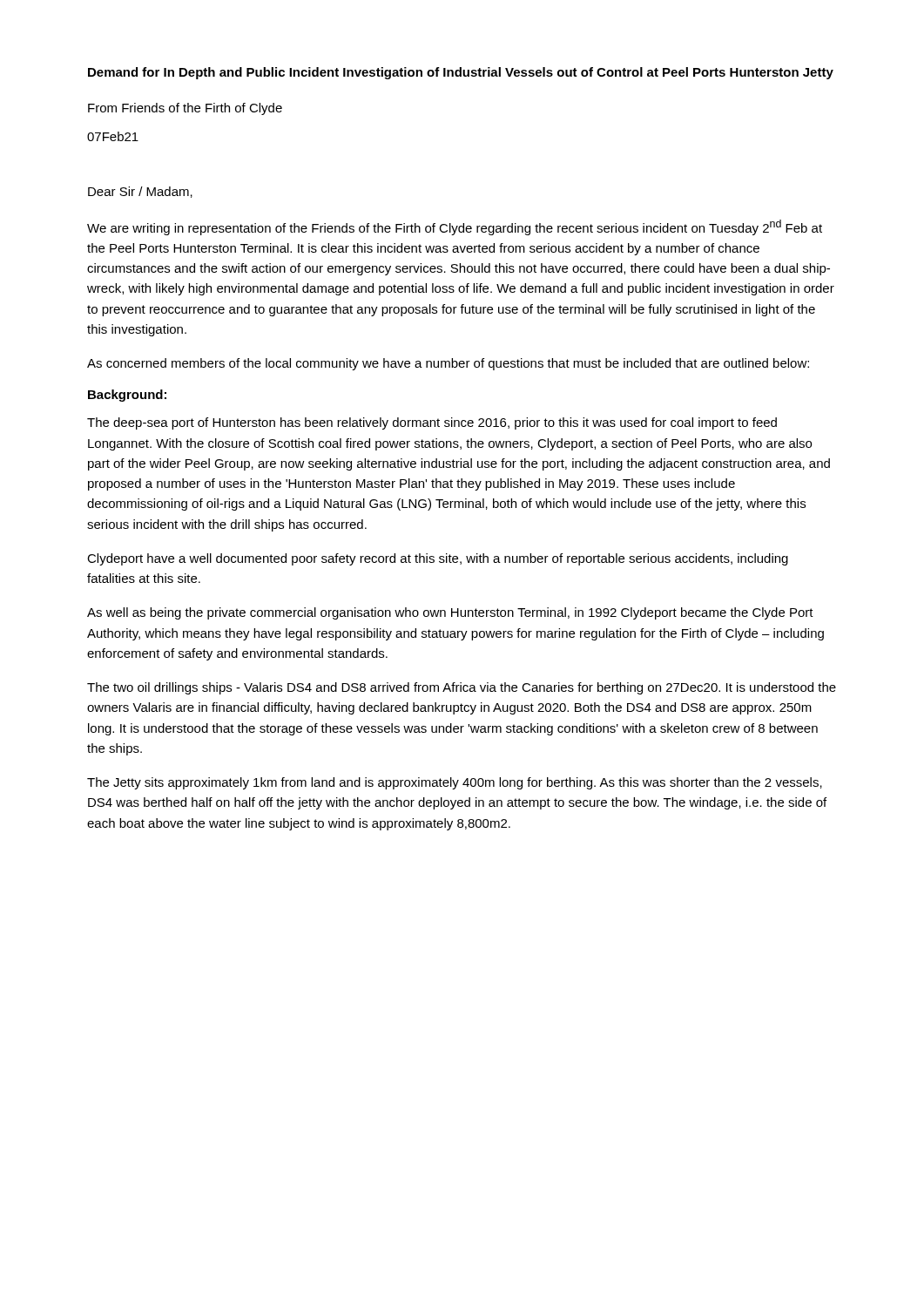This screenshot has height=1307, width=924.
Task: Find the text starting "We are writing"
Action: [461, 277]
